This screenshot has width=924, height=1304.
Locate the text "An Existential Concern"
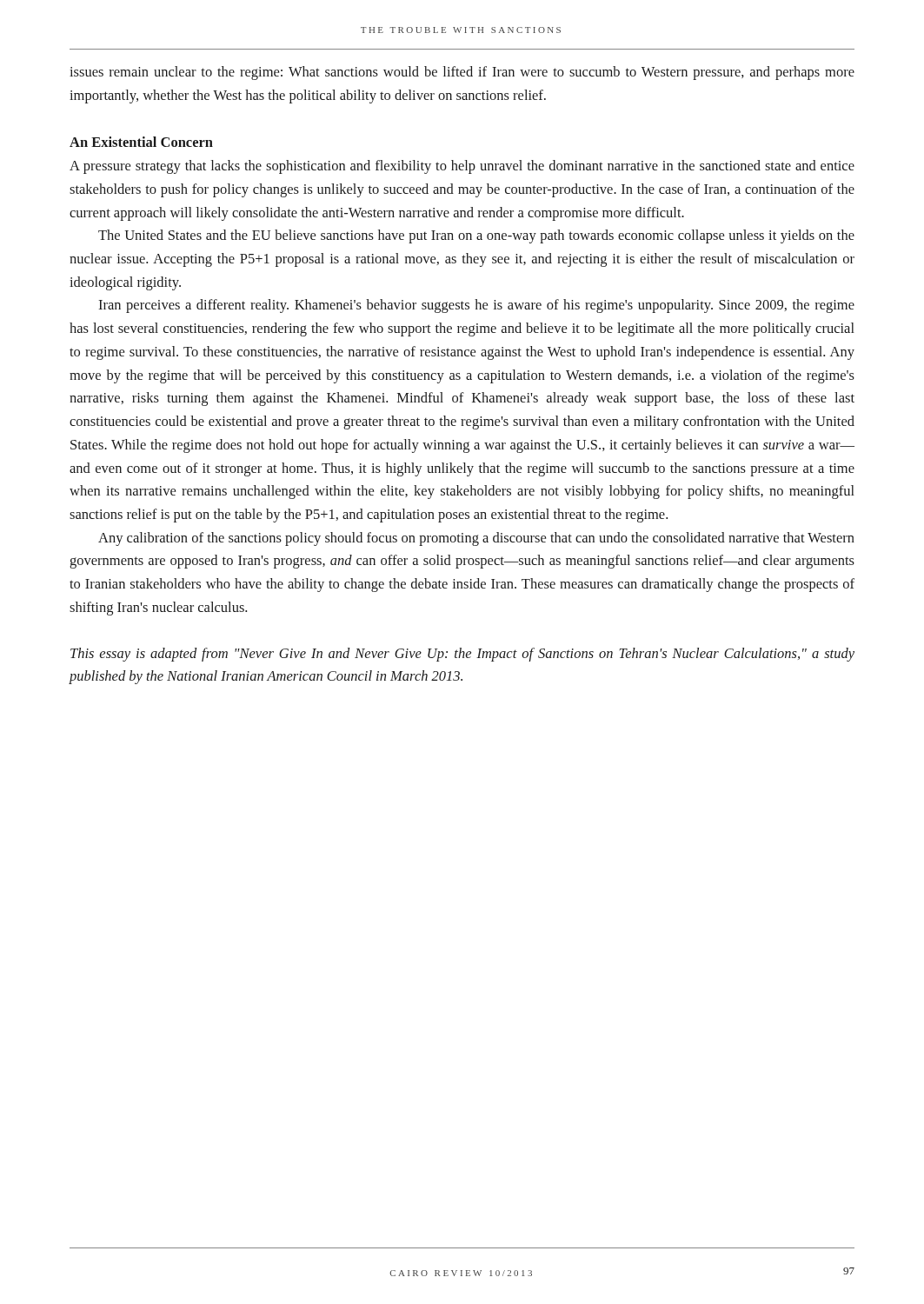[141, 143]
